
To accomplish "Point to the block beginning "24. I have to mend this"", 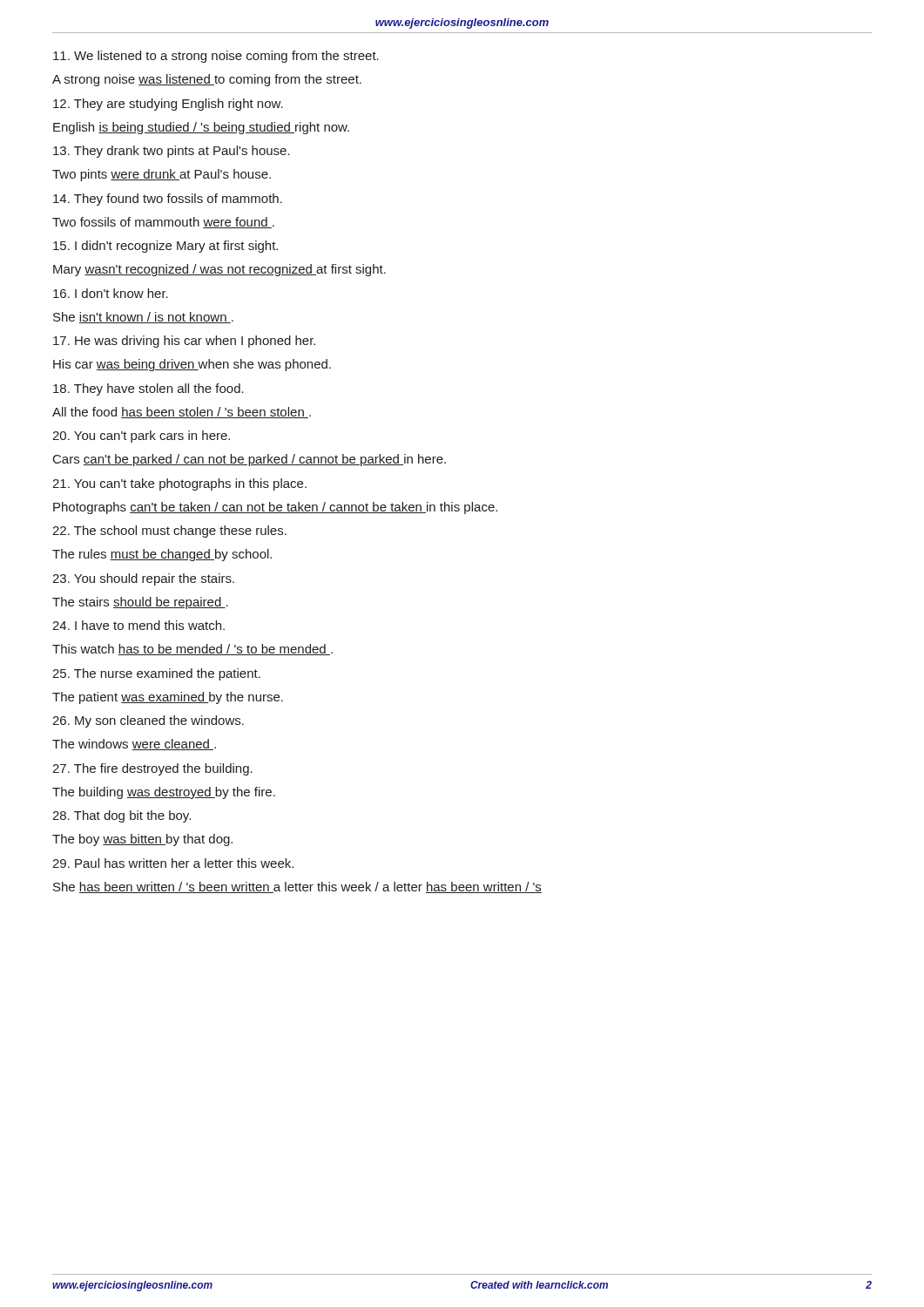I will [x=139, y=625].
